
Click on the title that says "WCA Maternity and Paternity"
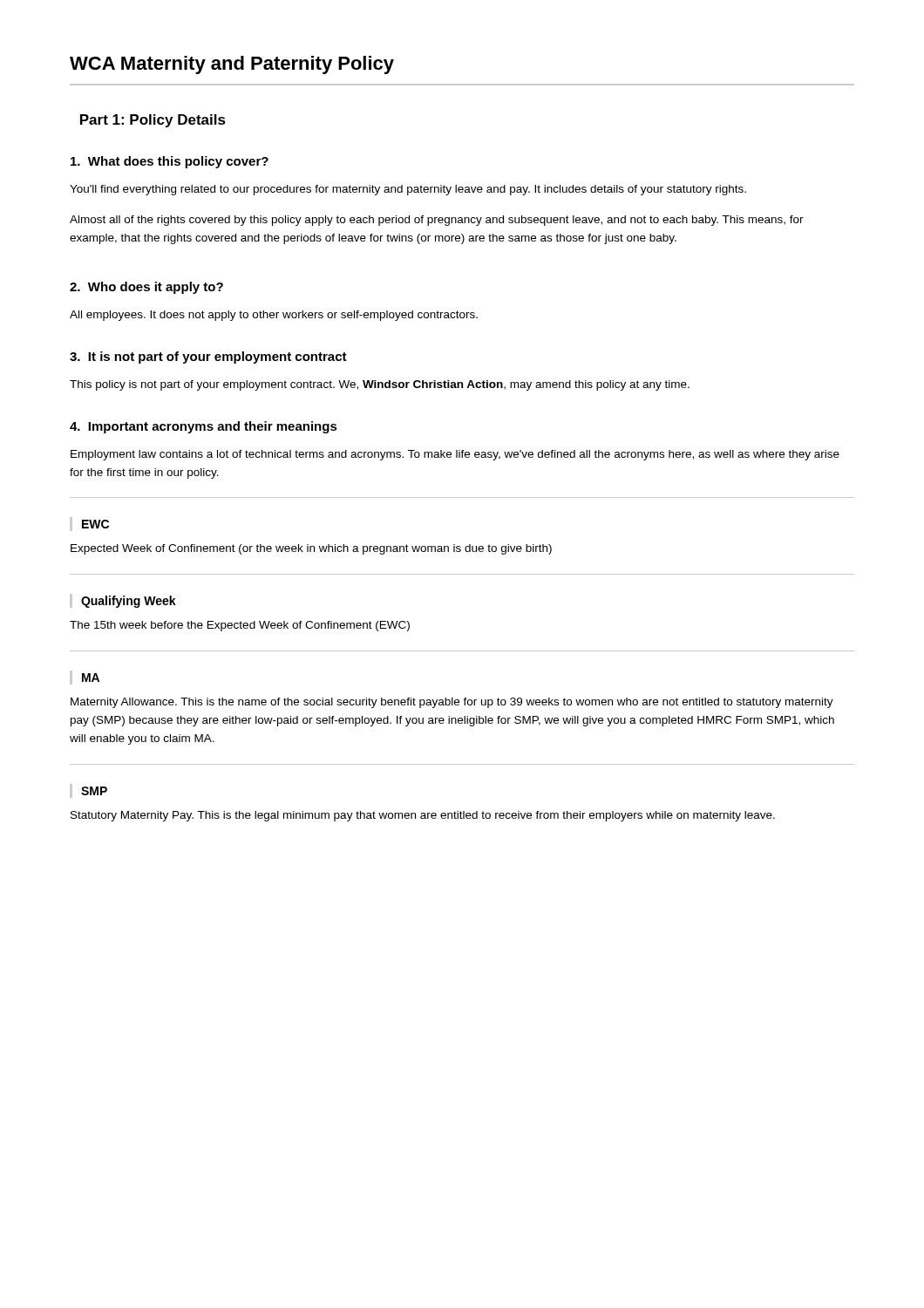232,63
